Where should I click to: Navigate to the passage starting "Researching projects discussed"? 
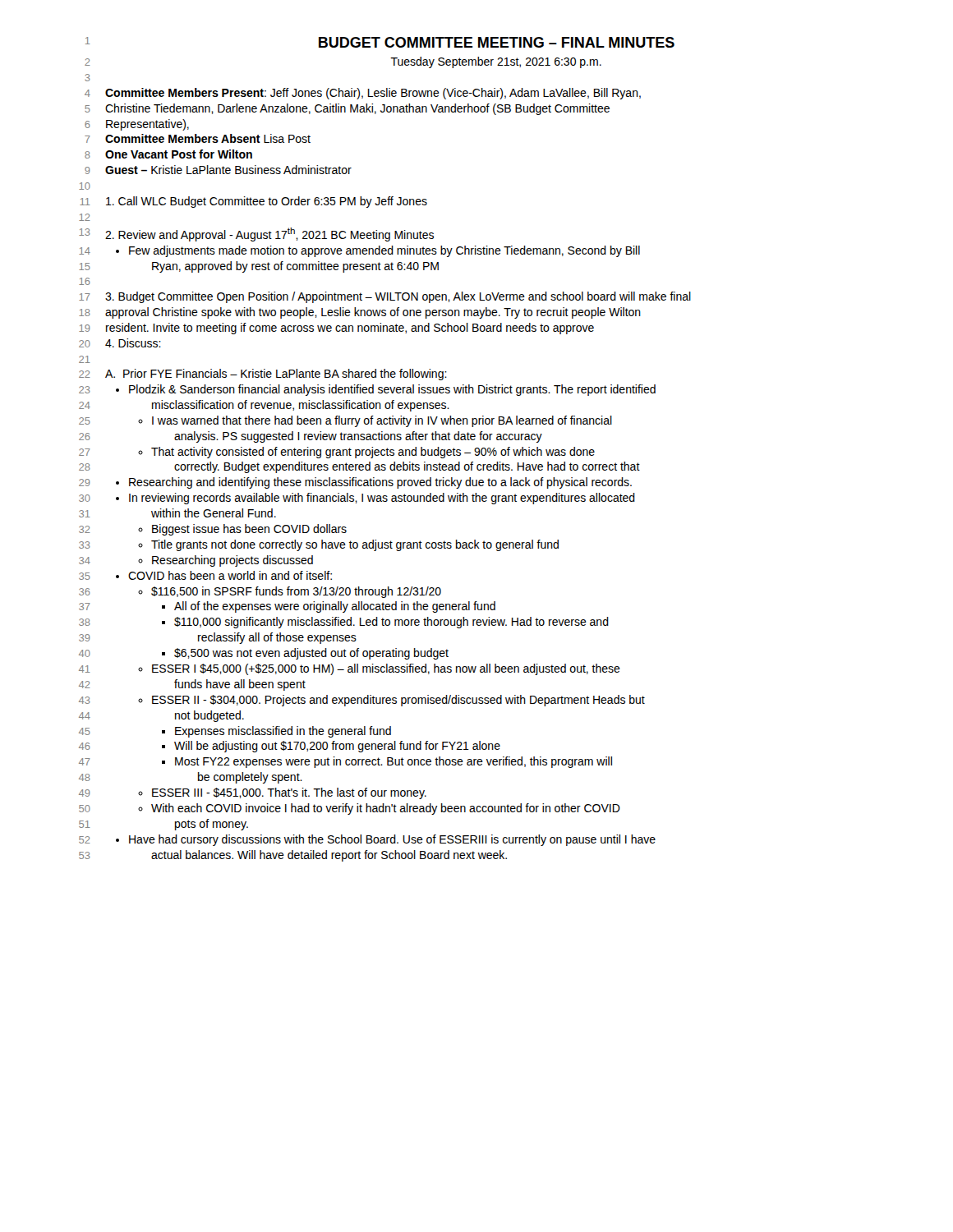pyautogui.click(x=232, y=561)
